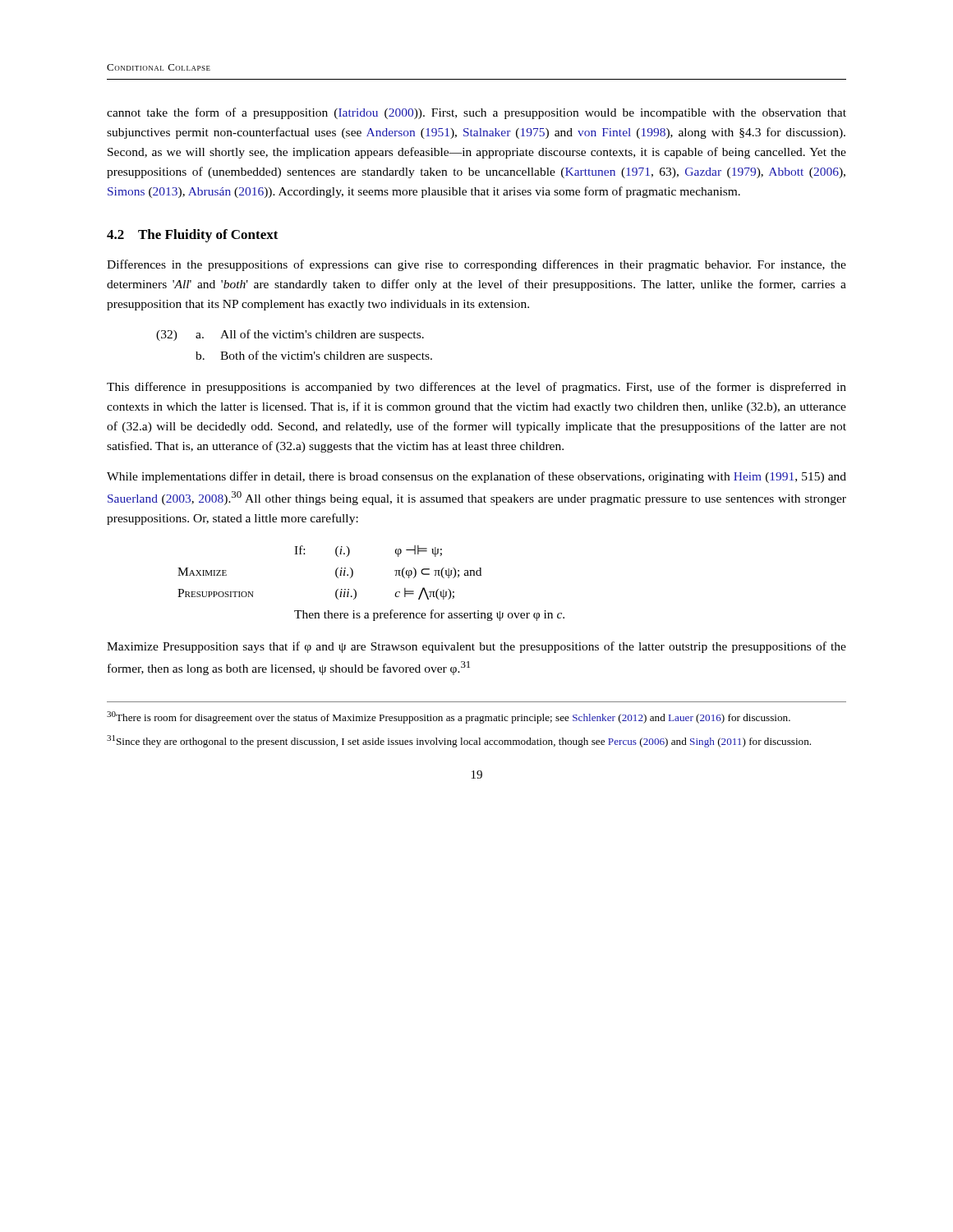Image resolution: width=953 pixels, height=1232 pixels.
Task: Where is the passage that starts "(32) a. All of the victim's children are"?
Action: pyautogui.click(x=294, y=346)
